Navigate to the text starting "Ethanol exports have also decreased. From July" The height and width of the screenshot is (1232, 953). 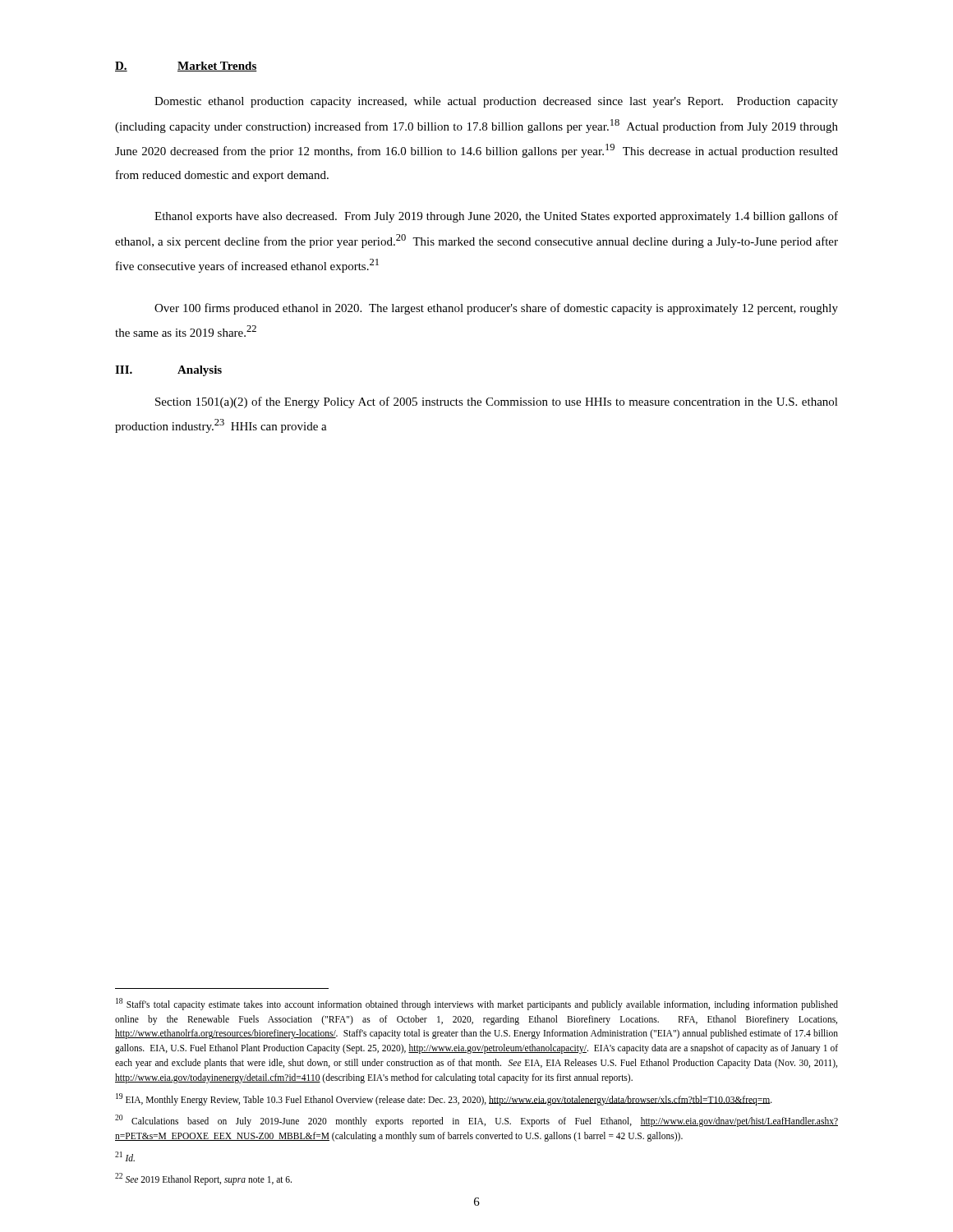point(476,241)
